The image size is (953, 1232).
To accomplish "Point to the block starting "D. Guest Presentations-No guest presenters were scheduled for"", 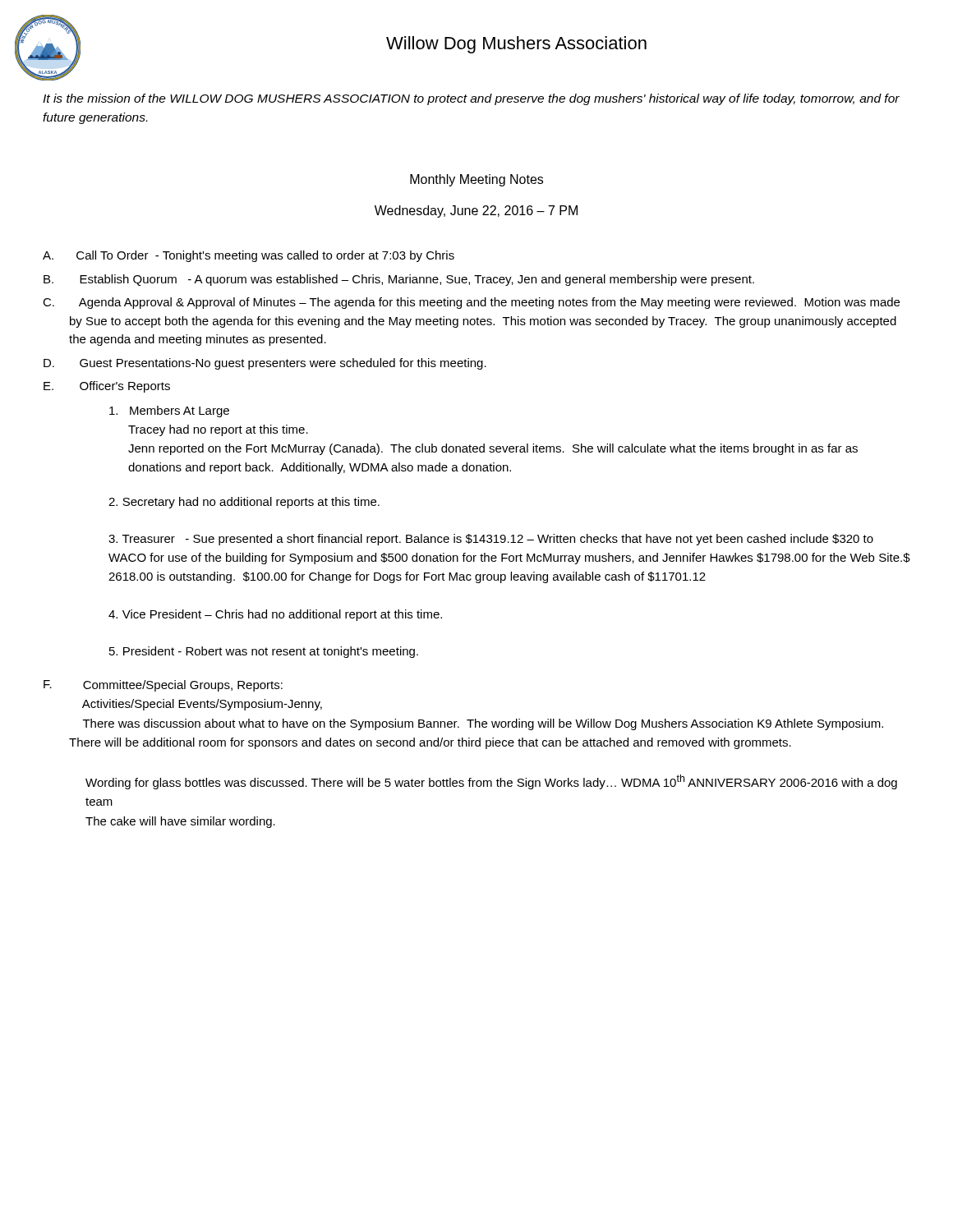I will coord(476,363).
